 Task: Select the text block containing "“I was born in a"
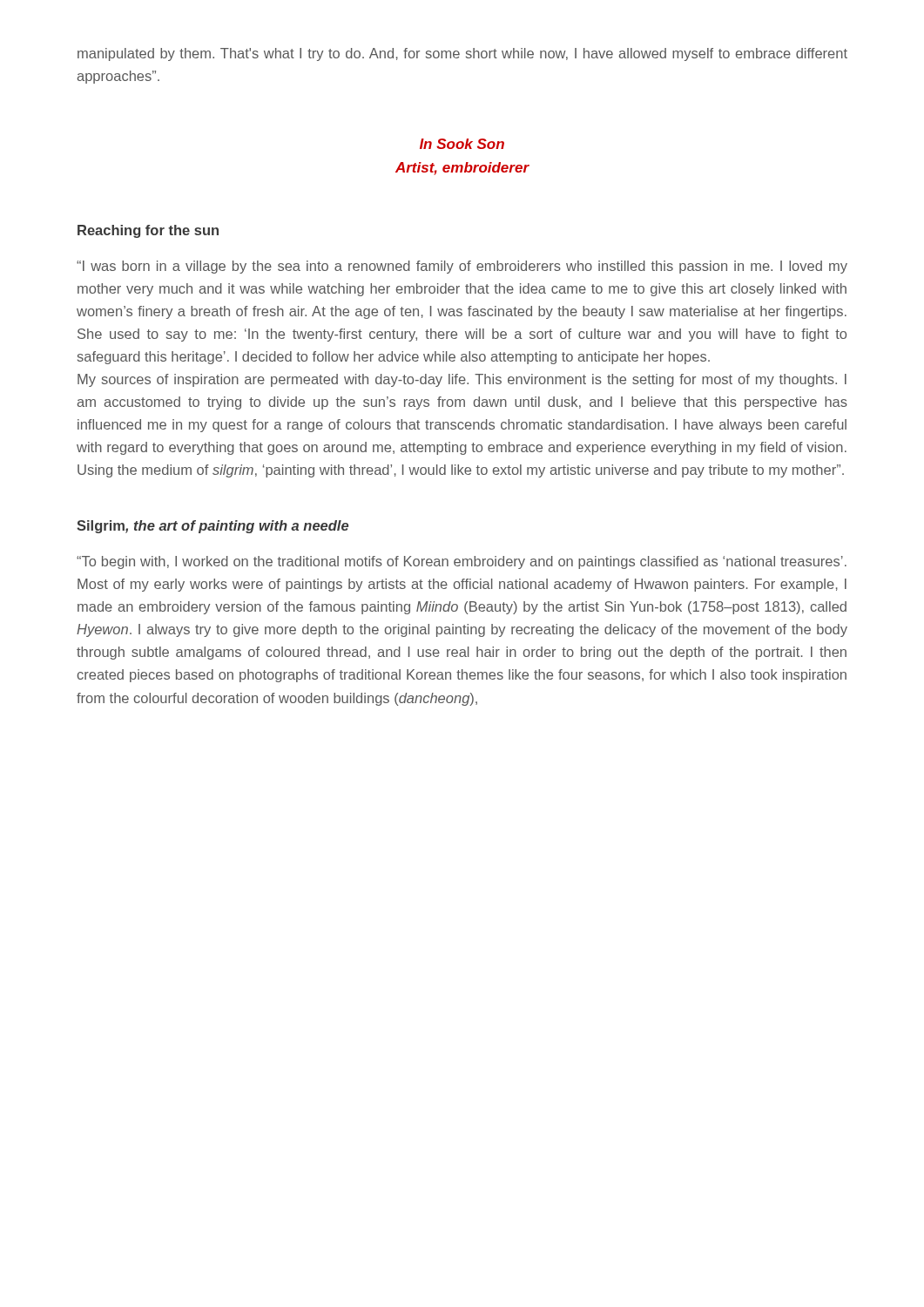tap(462, 368)
